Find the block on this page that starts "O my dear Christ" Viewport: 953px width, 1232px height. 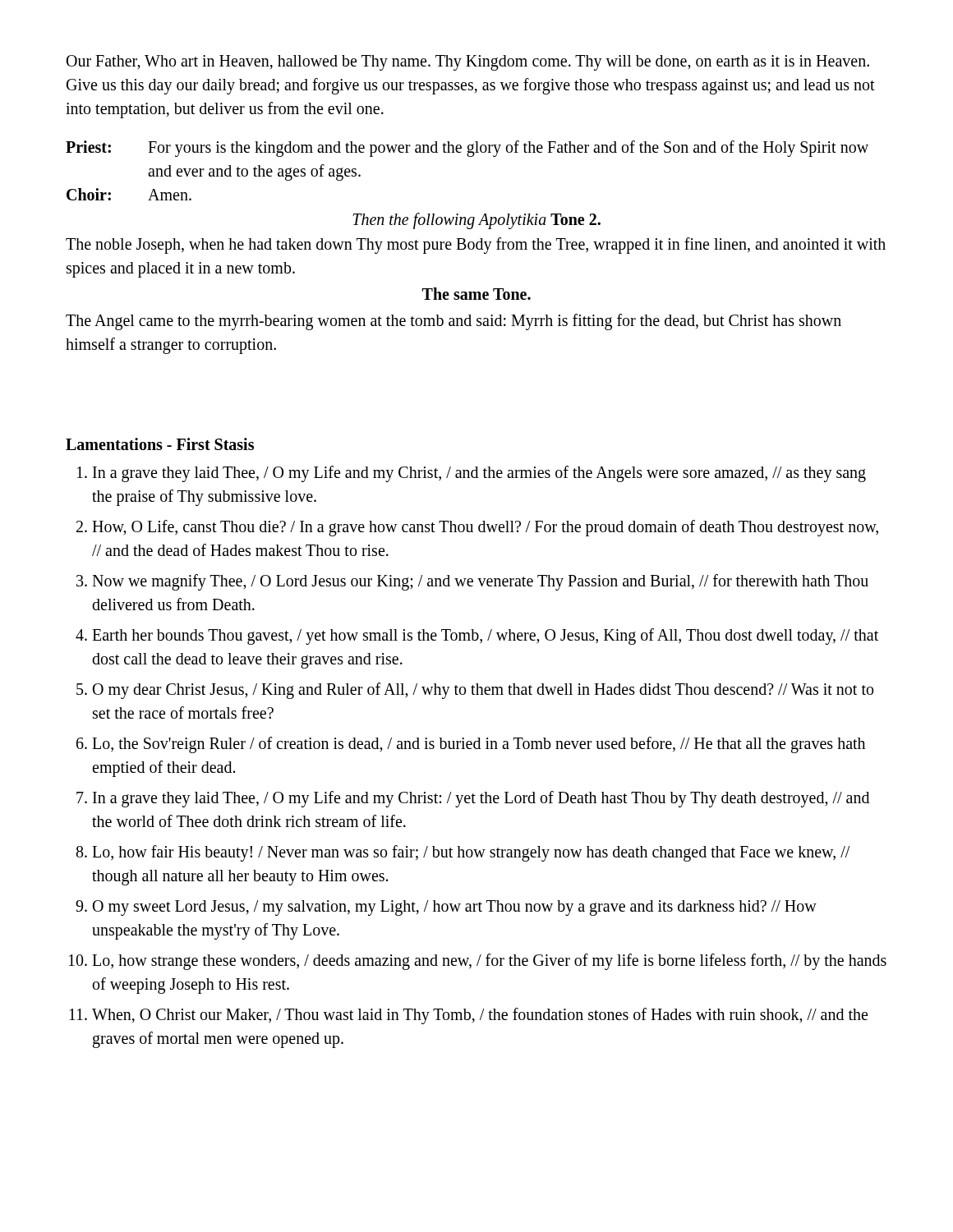pyautogui.click(x=483, y=701)
